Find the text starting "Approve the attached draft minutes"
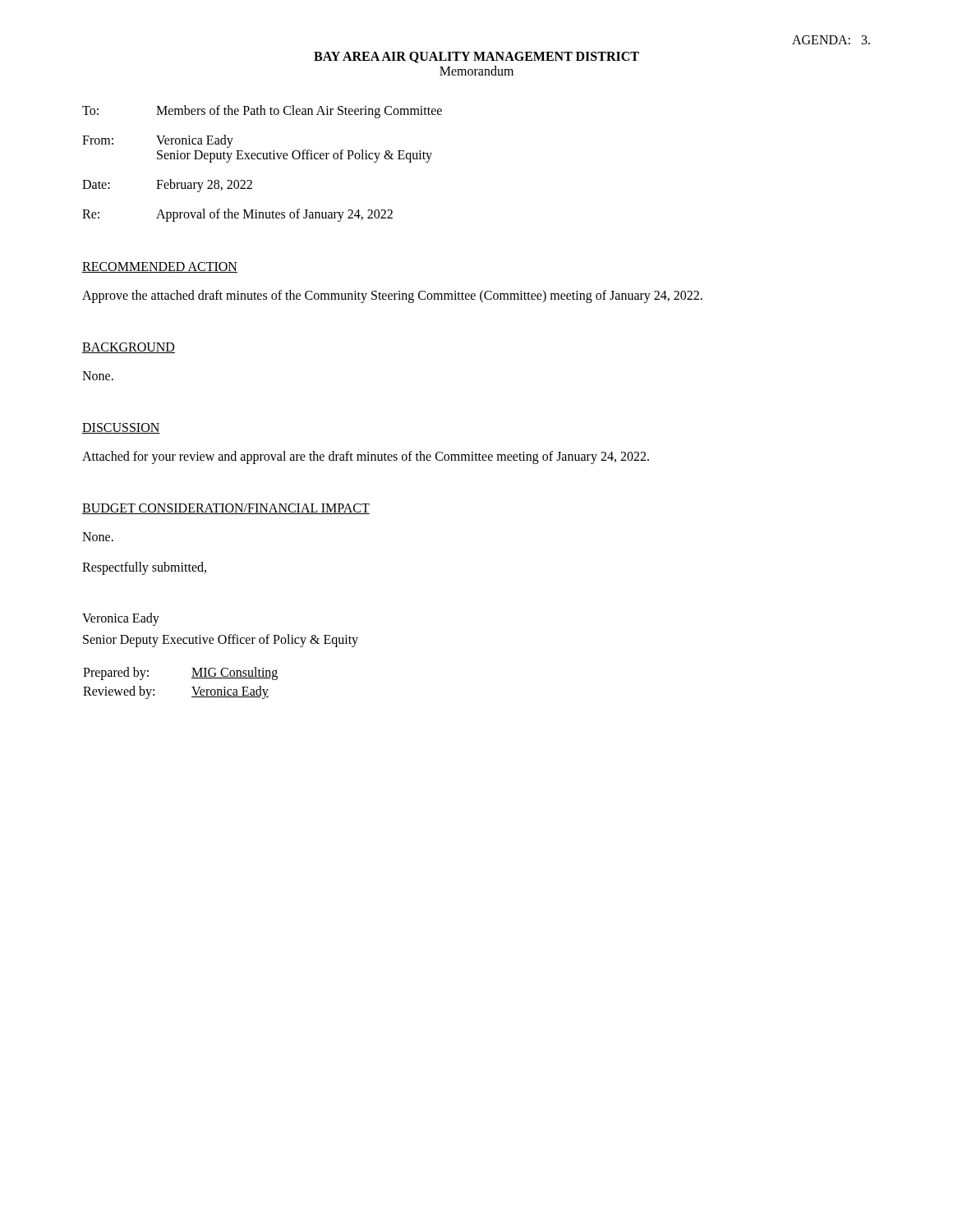The width and height of the screenshot is (953, 1232). click(393, 295)
